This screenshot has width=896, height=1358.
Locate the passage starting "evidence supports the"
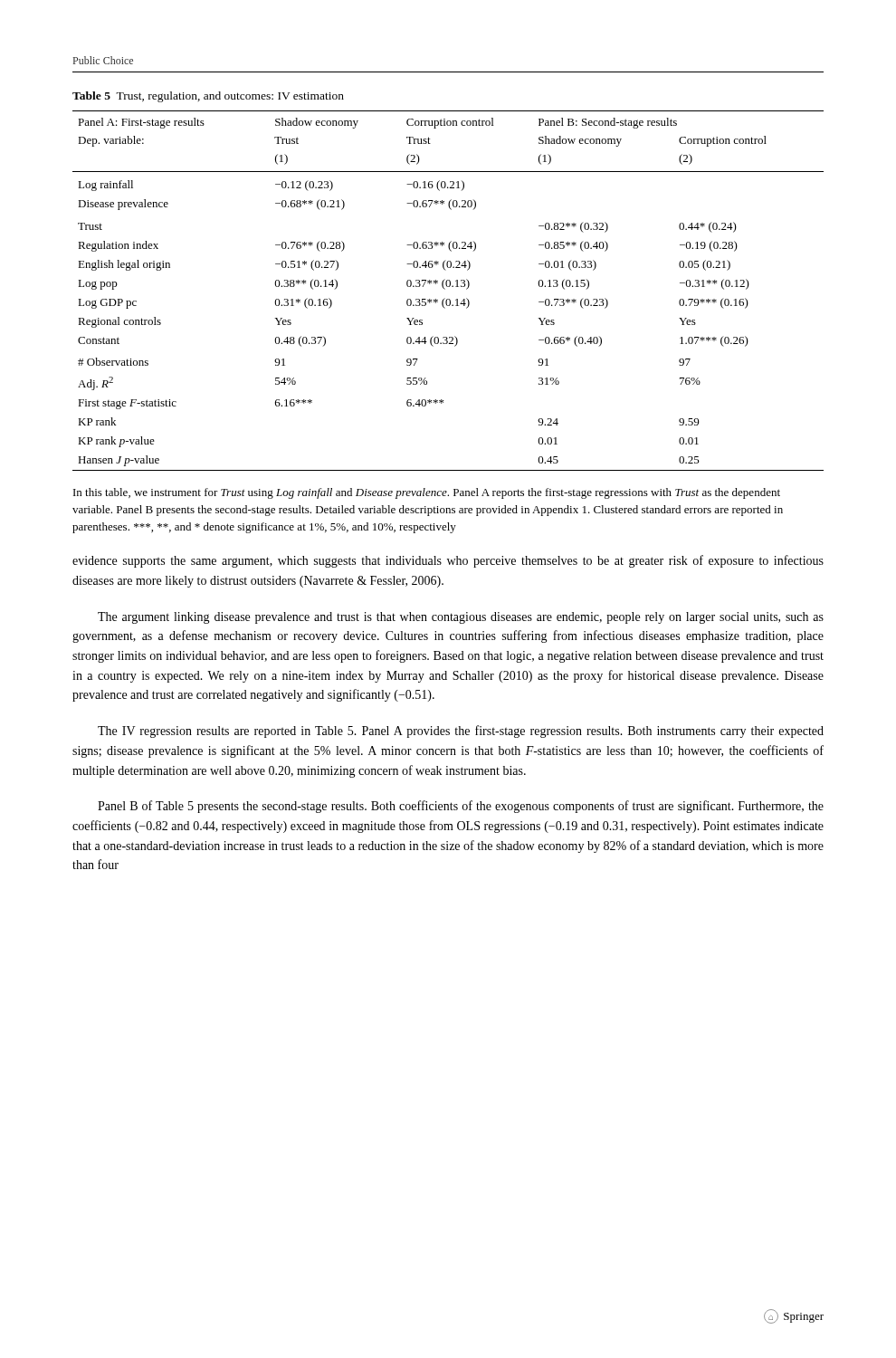pyautogui.click(x=448, y=571)
